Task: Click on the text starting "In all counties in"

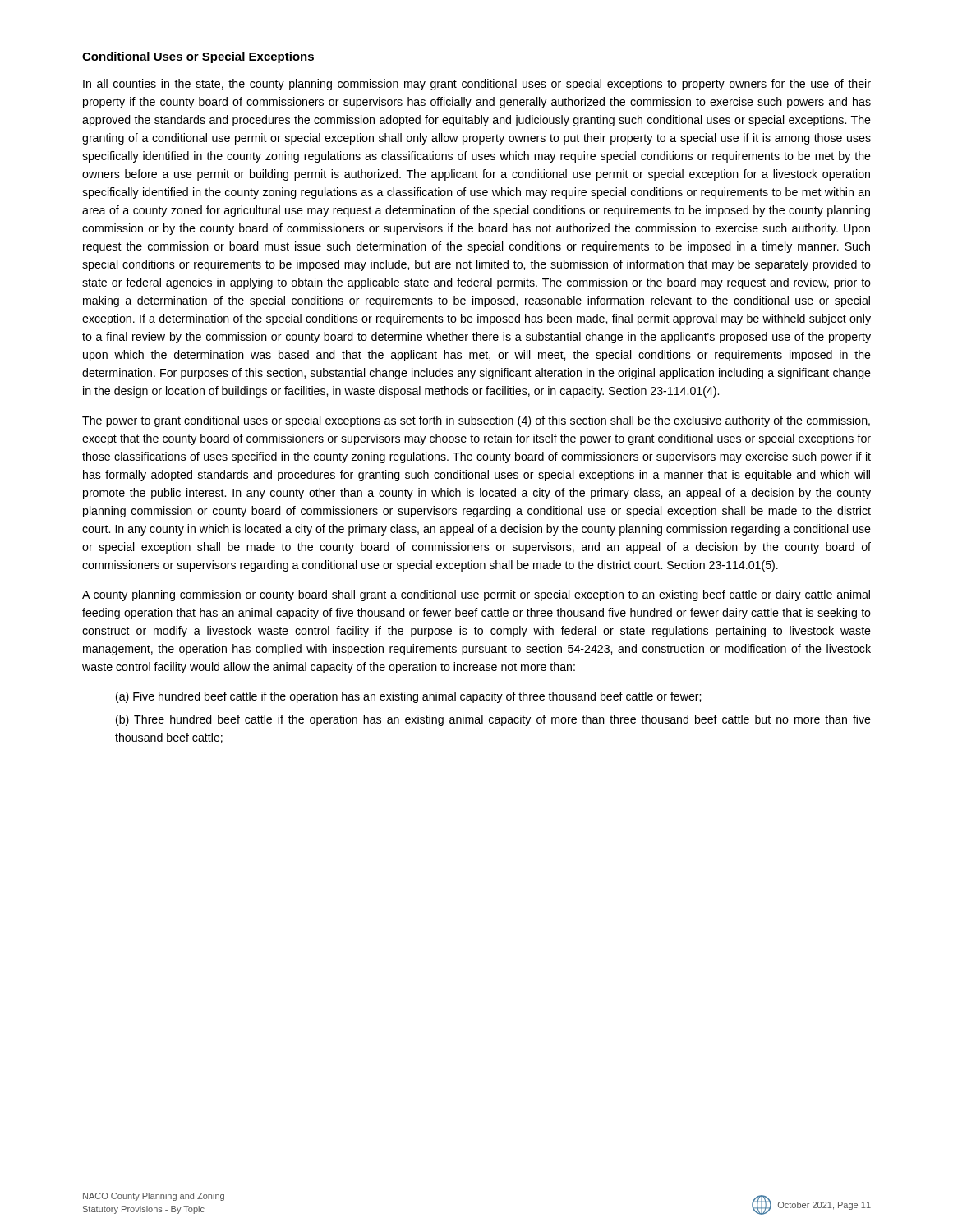Action: (x=476, y=237)
